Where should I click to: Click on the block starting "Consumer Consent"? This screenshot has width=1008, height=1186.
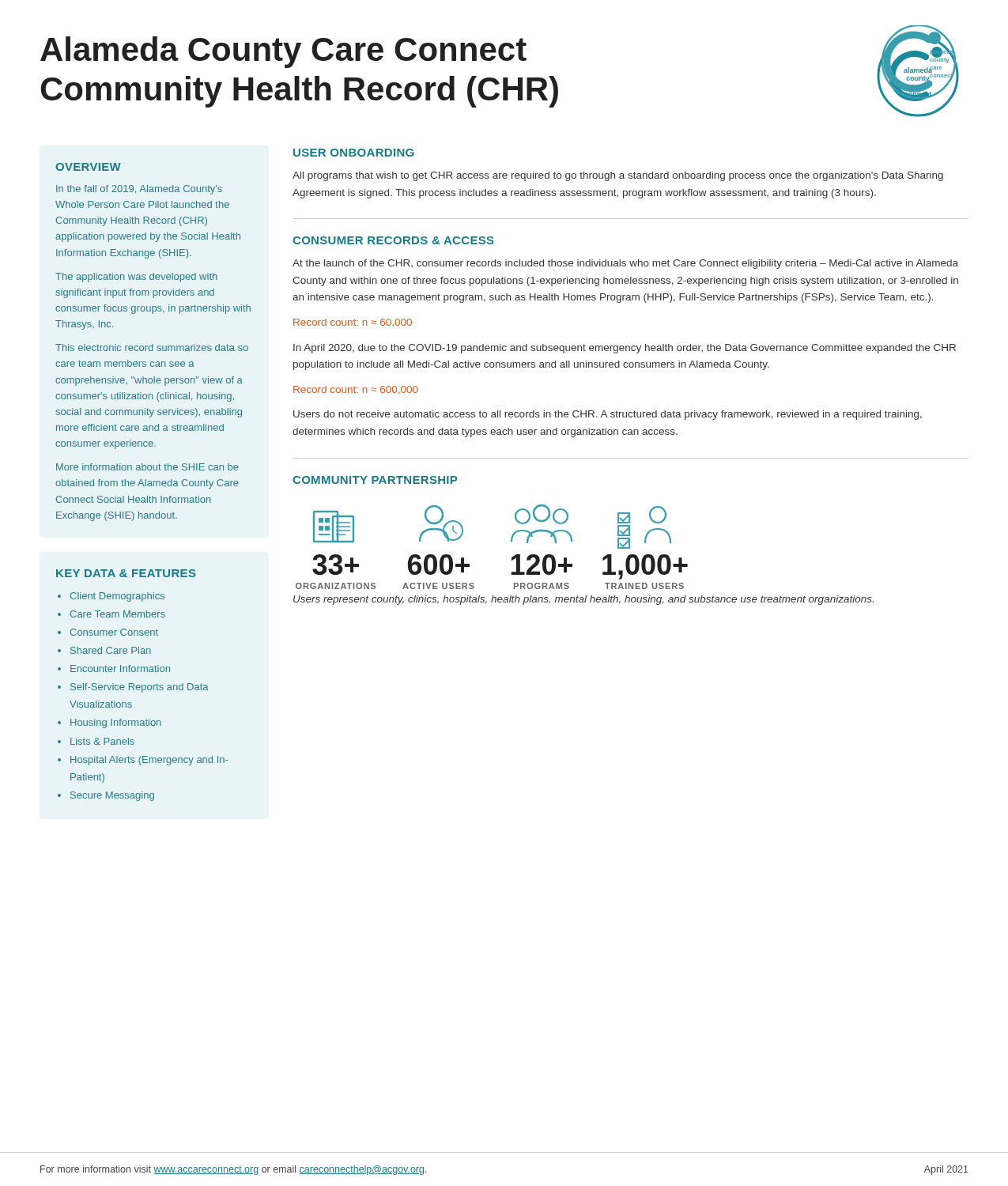[114, 632]
